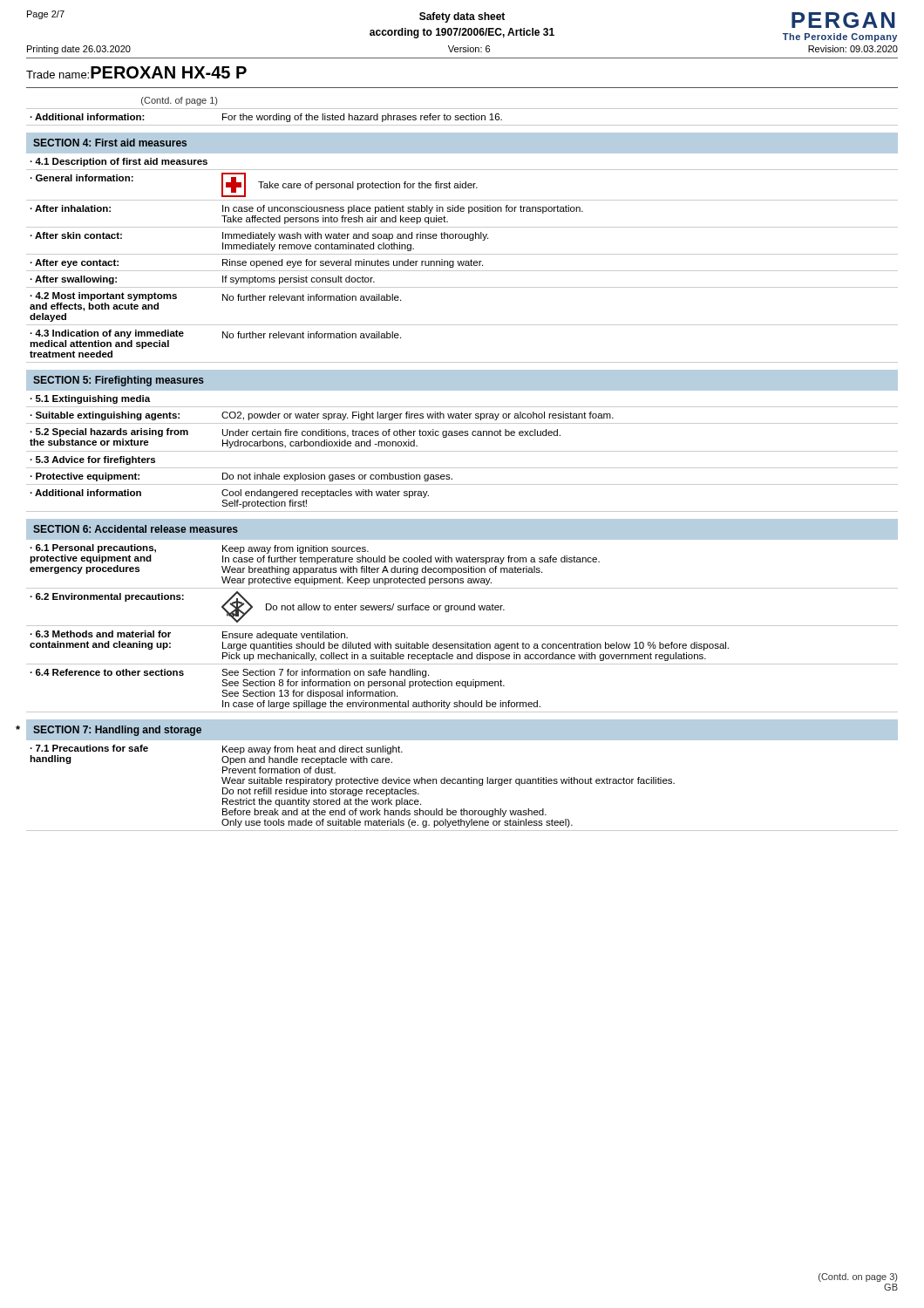Navigate to the text block starting "· 6.4 Reference"
The height and width of the screenshot is (1308, 924).
pos(462,688)
